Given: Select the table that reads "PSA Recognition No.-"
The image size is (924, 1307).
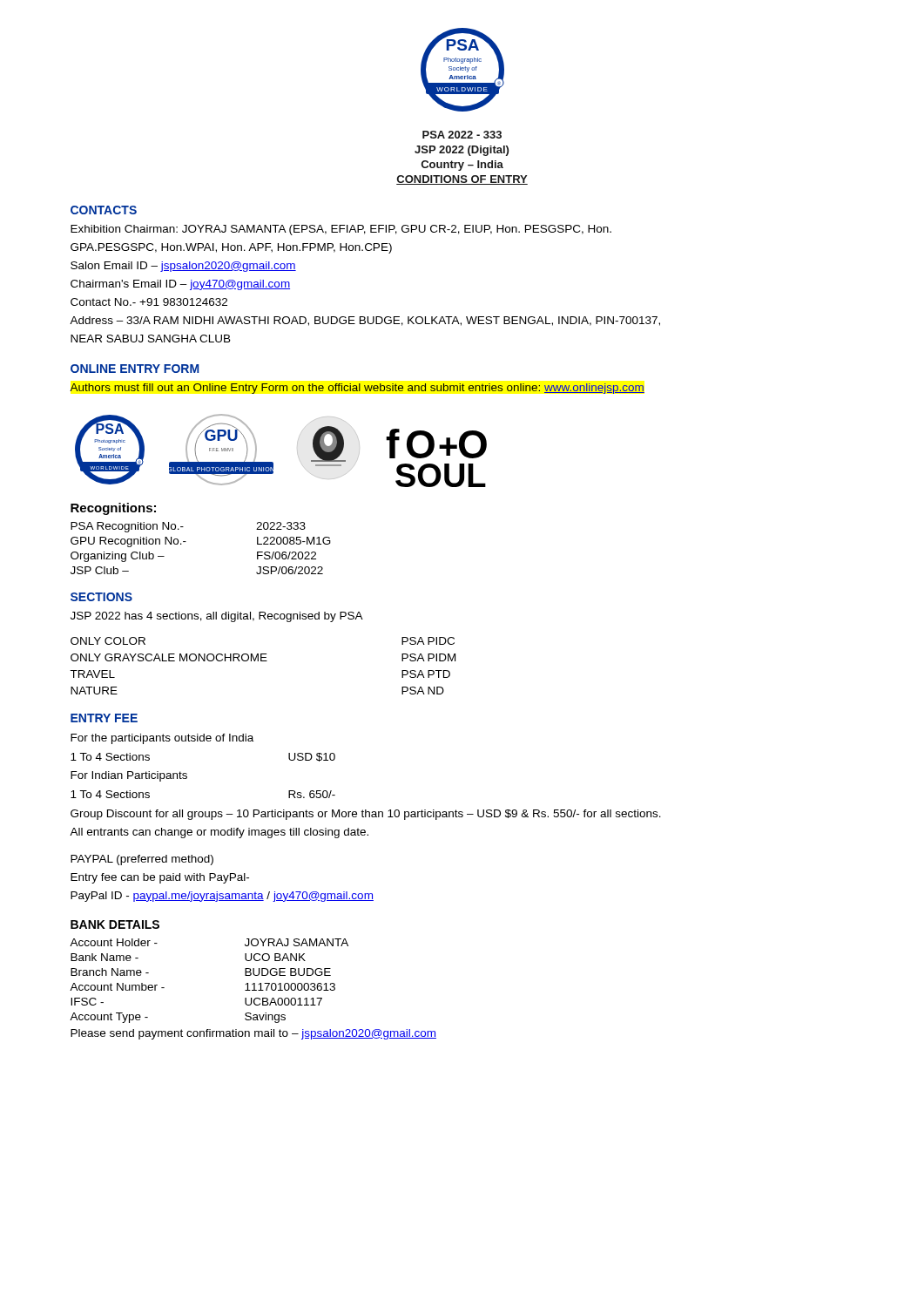Looking at the screenshot, I should (462, 548).
